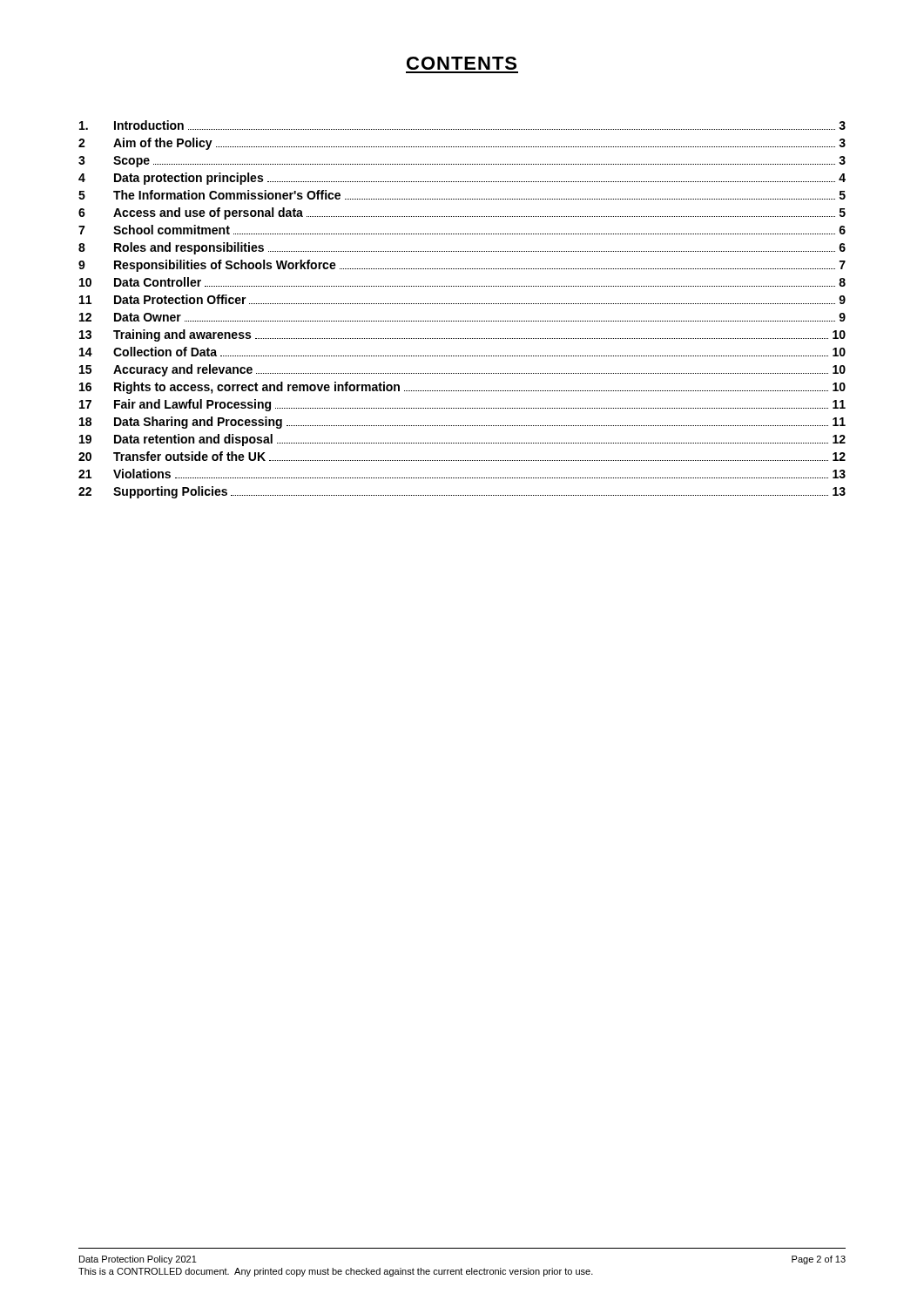The height and width of the screenshot is (1307, 924).
Task: Navigate to the element starting "6 Access and use of personal data"
Action: tap(462, 213)
